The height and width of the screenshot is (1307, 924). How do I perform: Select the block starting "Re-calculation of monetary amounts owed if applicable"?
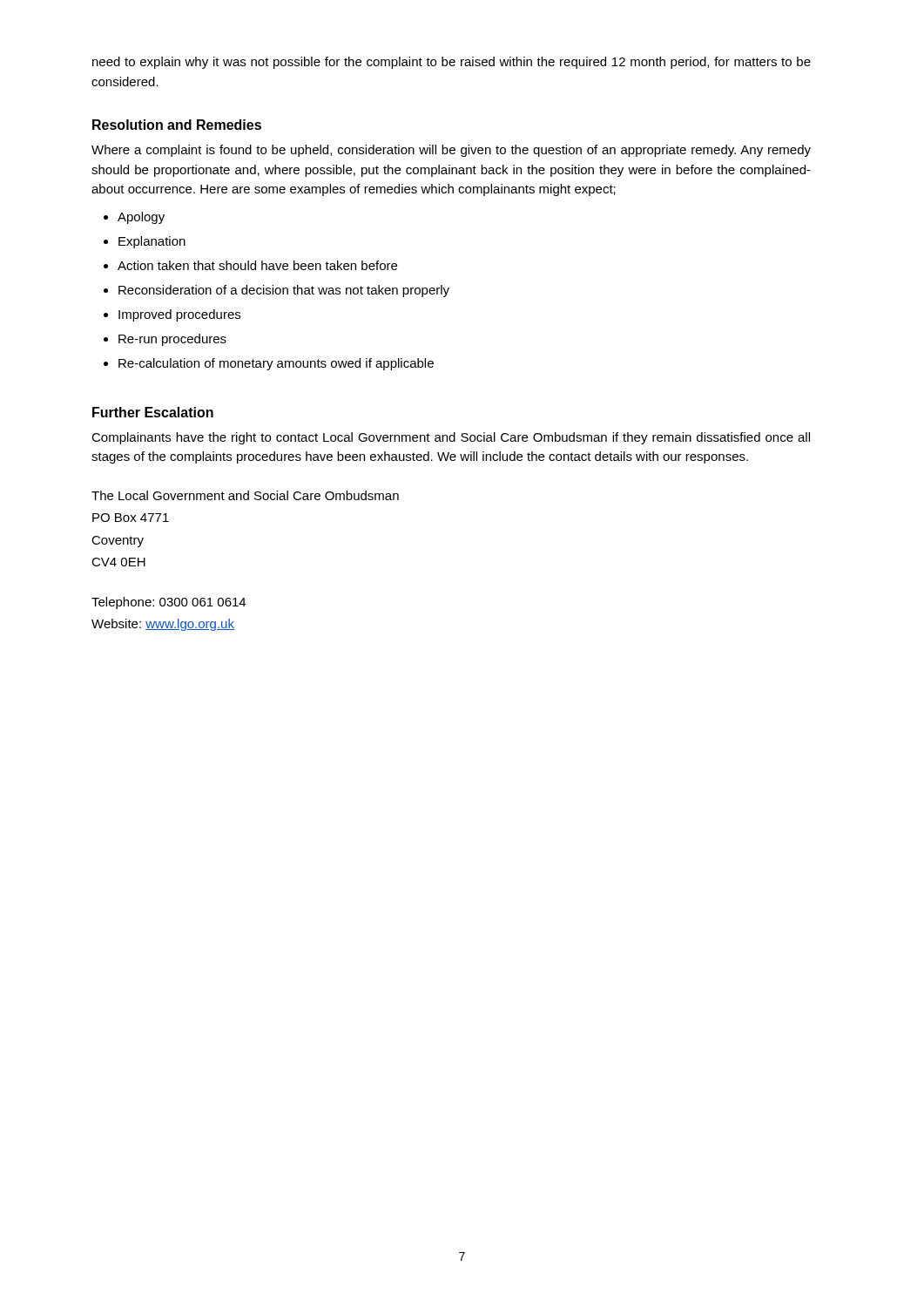click(x=276, y=362)
